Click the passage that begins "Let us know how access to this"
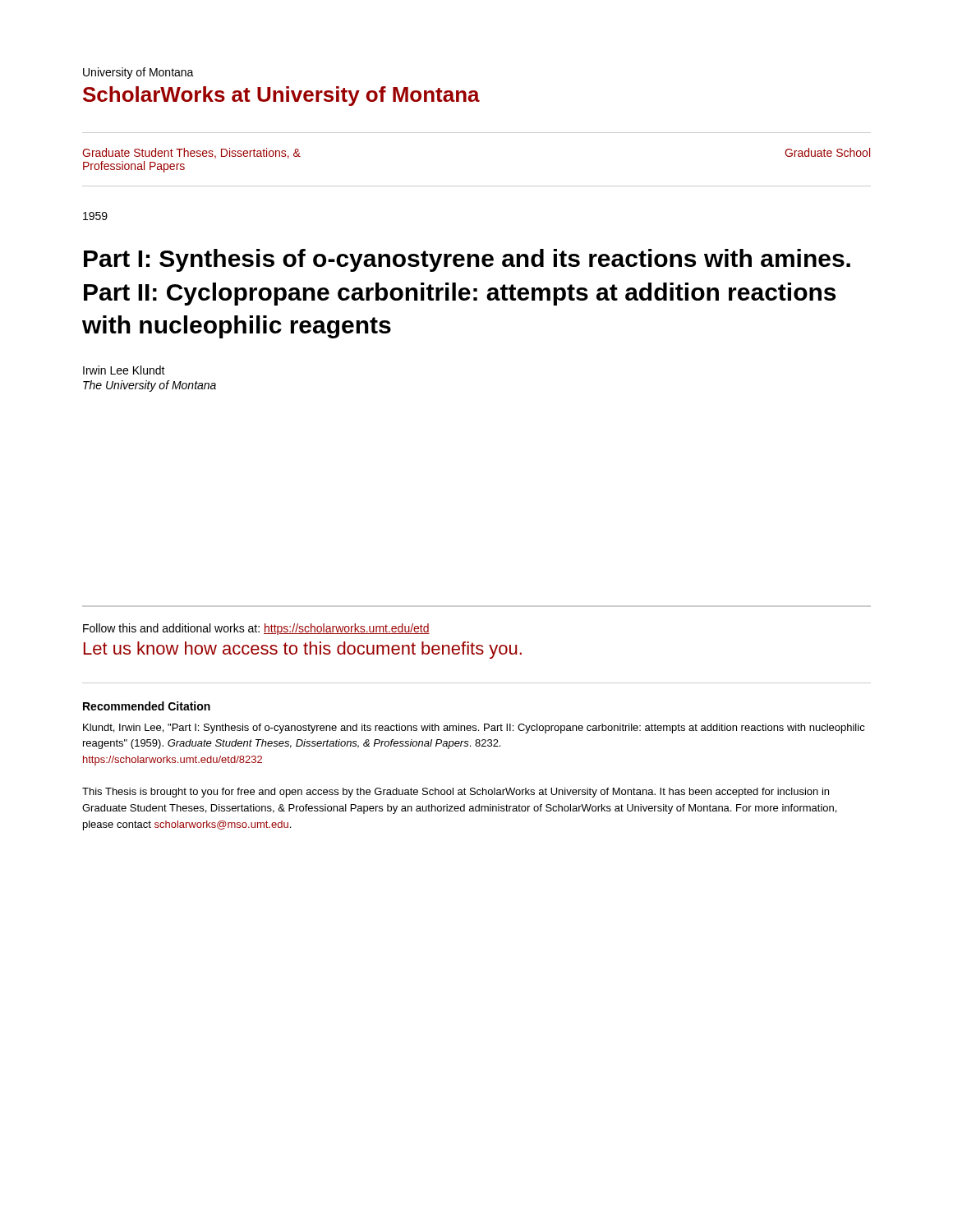 pyautogui.click(x=303, y=648)
